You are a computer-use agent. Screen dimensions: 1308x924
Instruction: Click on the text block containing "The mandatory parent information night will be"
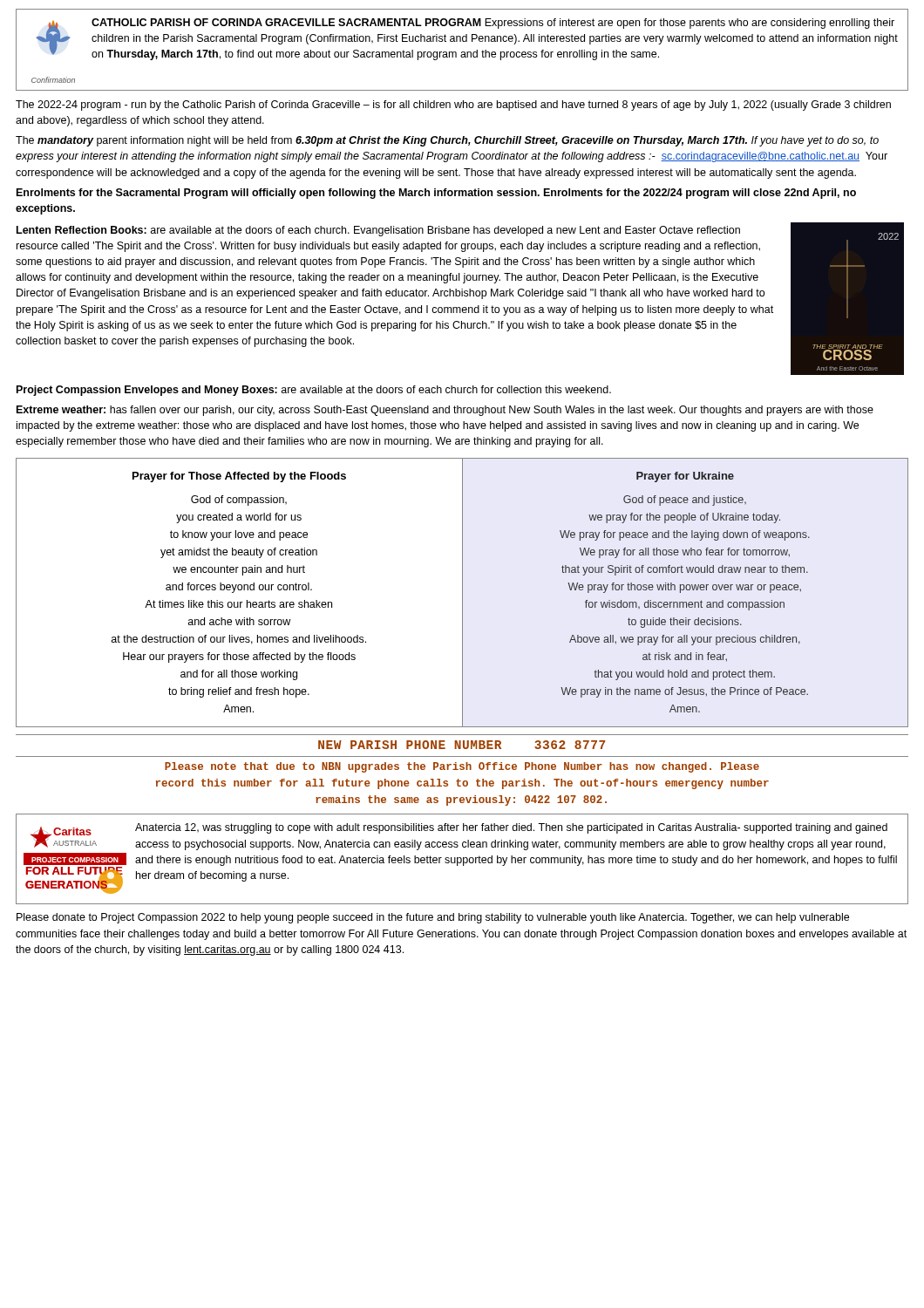click(x=452, y=156)
